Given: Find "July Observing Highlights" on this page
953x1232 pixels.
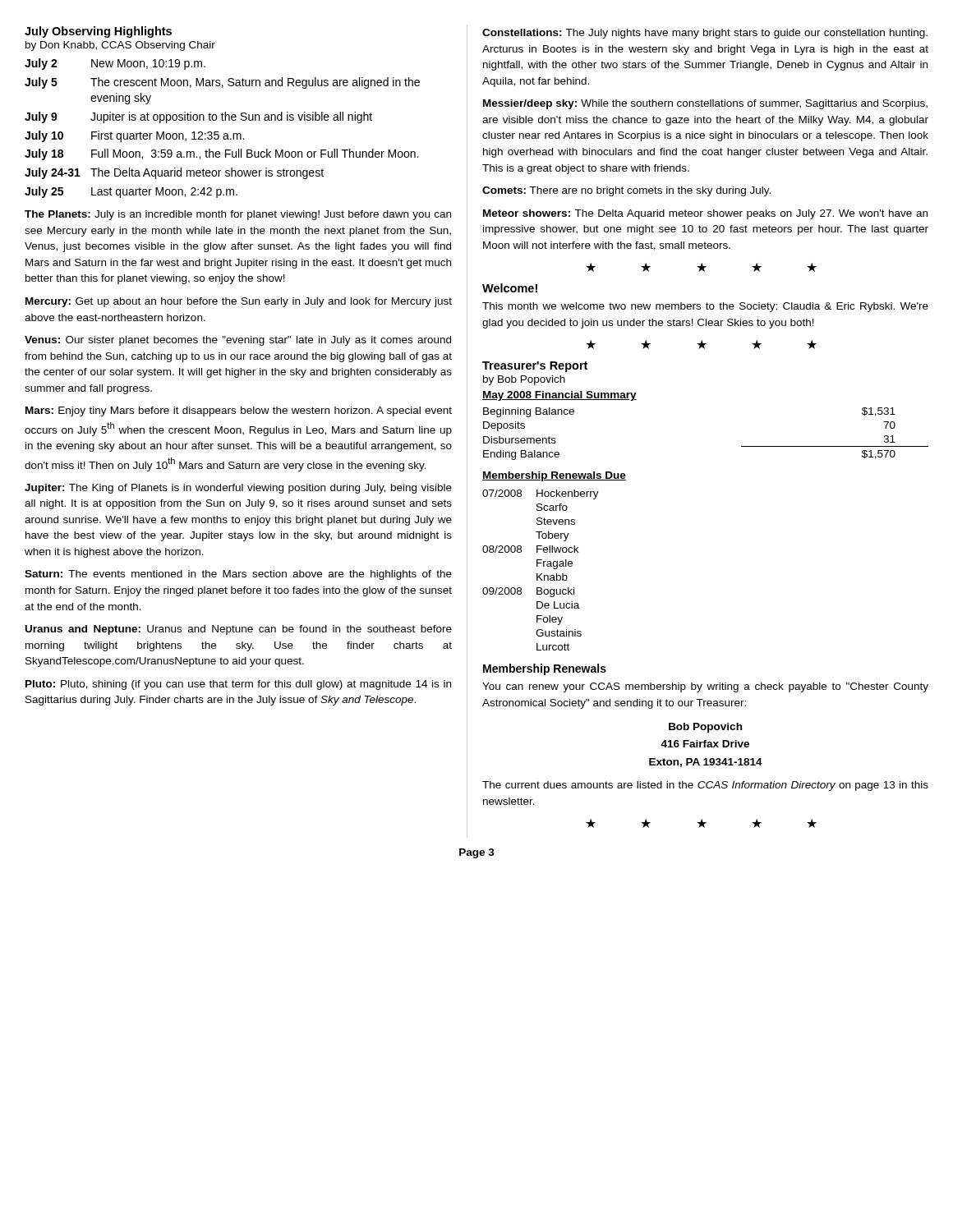Looking at the screenshot, I should [x=98, y=31].
